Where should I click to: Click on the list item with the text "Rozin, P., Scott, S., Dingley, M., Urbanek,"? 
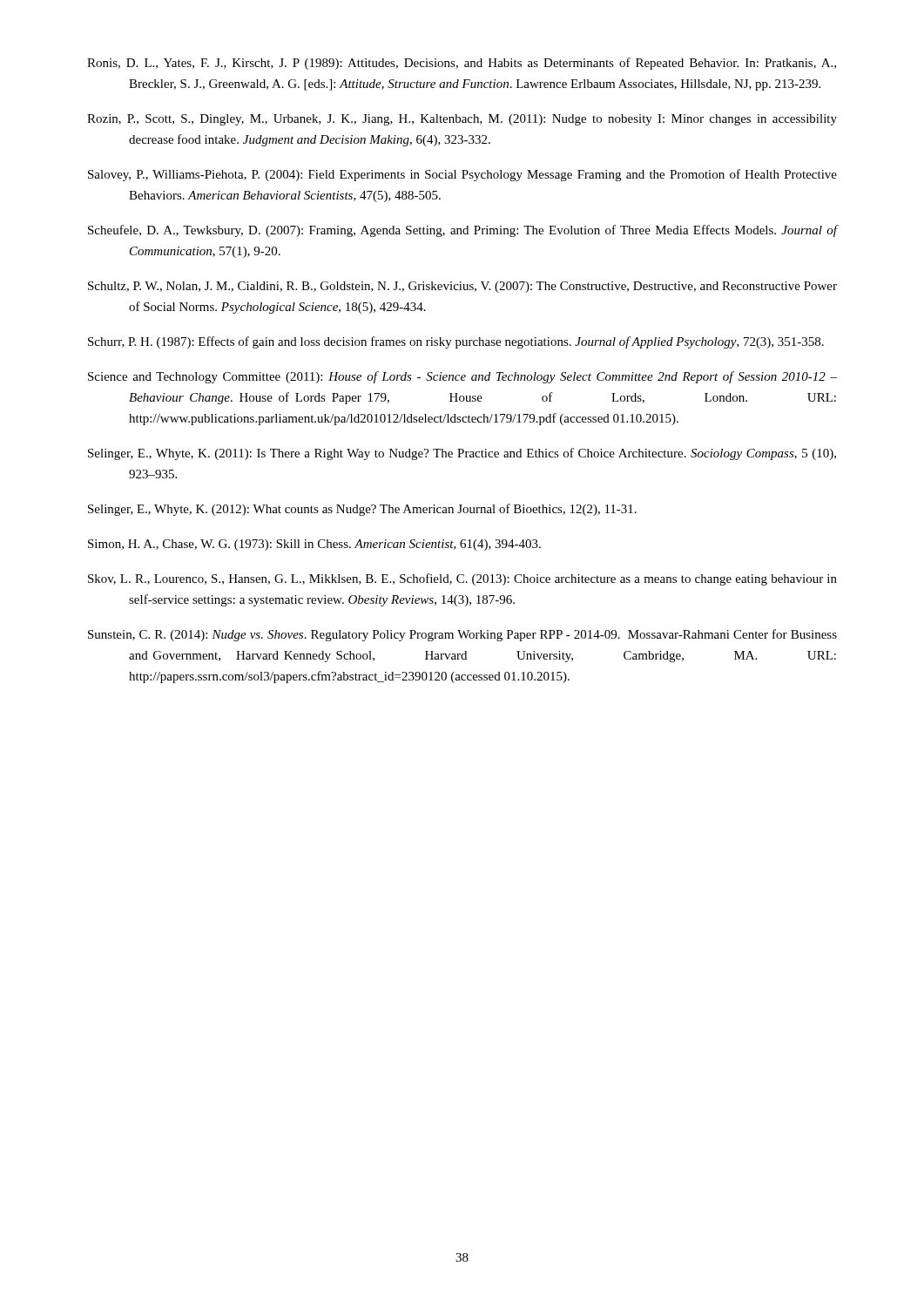point(462,129)
